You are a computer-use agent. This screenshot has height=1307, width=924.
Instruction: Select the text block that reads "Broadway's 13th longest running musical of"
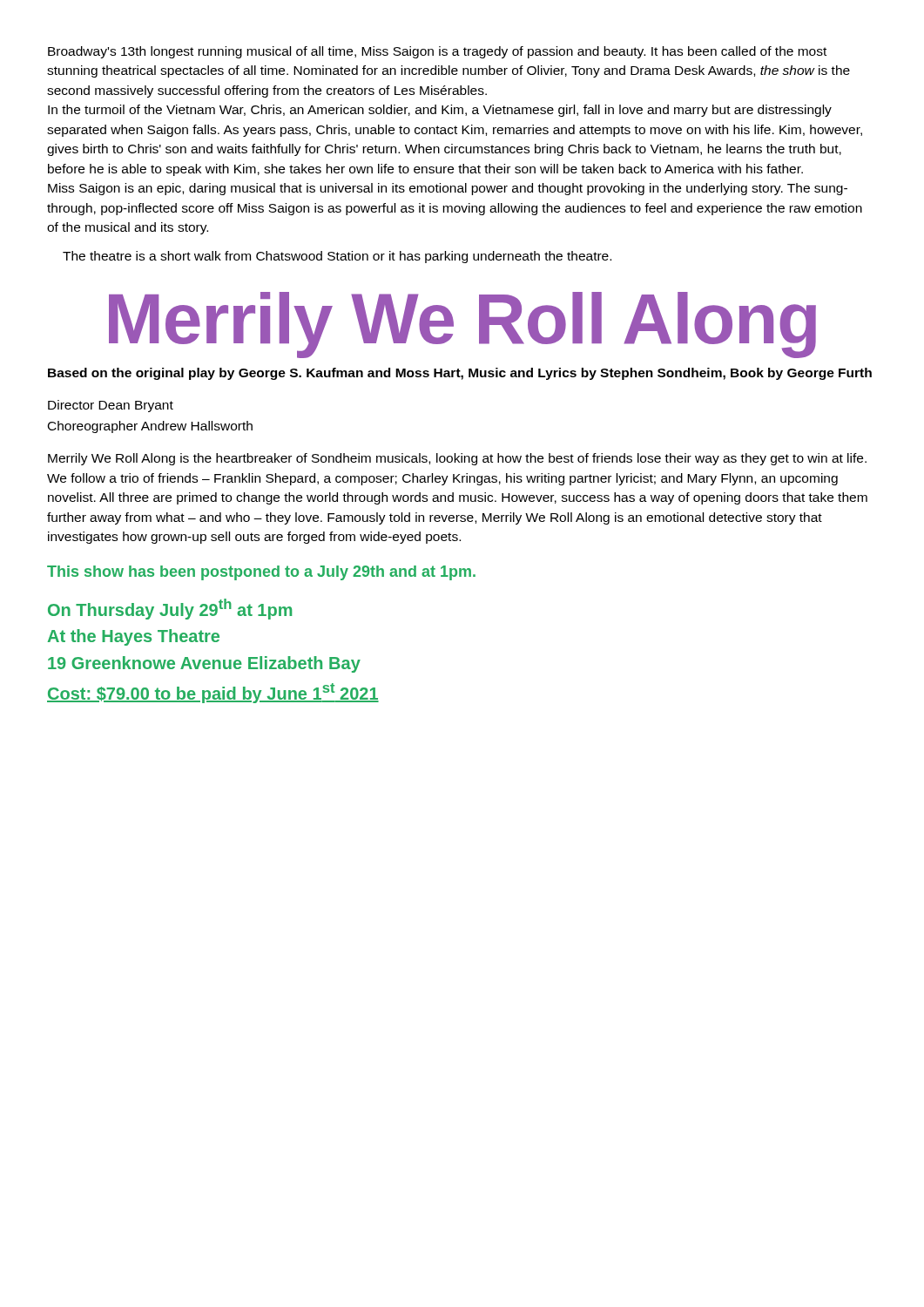(455, 139)
